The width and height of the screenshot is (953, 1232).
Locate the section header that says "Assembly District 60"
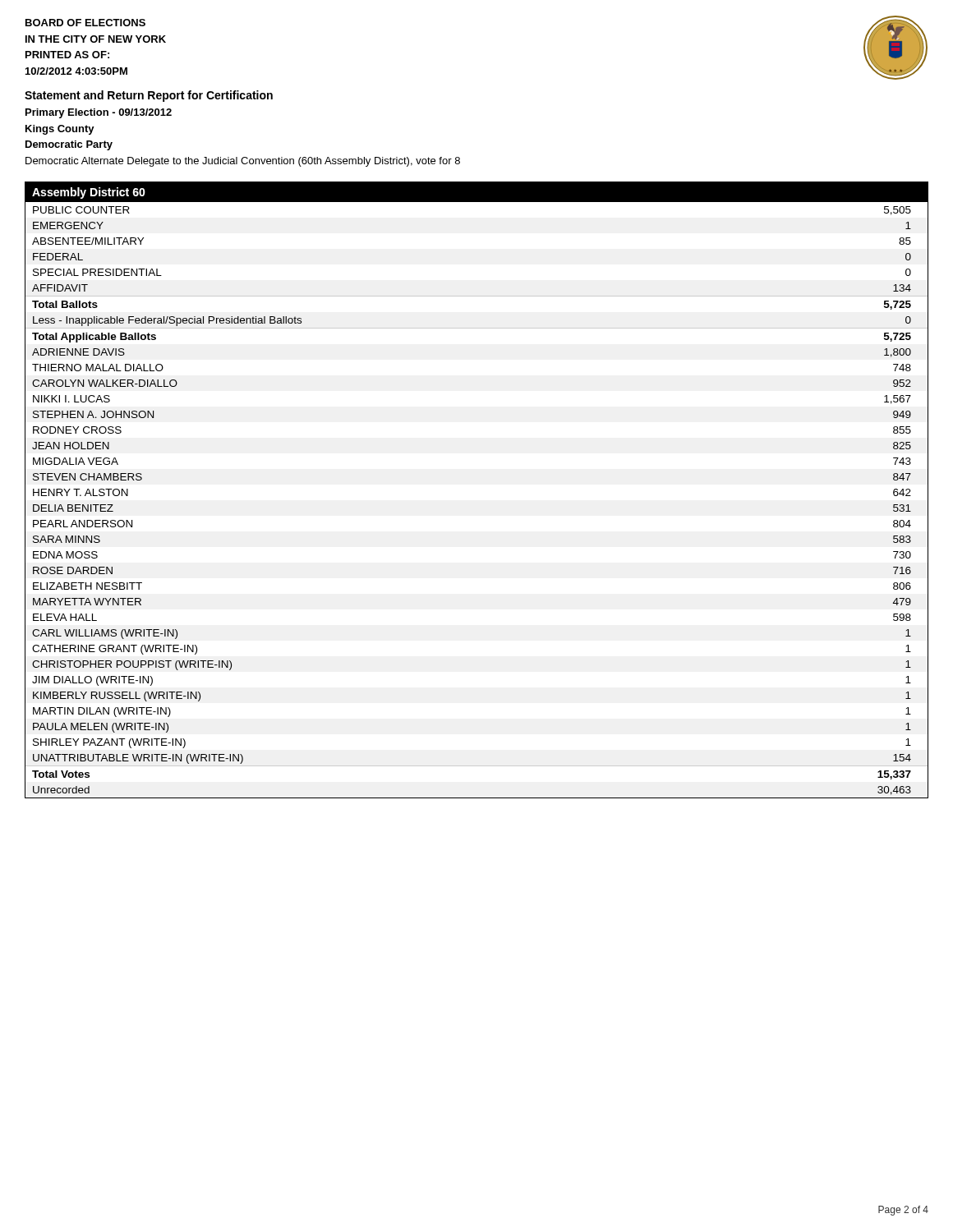(89, 192)
